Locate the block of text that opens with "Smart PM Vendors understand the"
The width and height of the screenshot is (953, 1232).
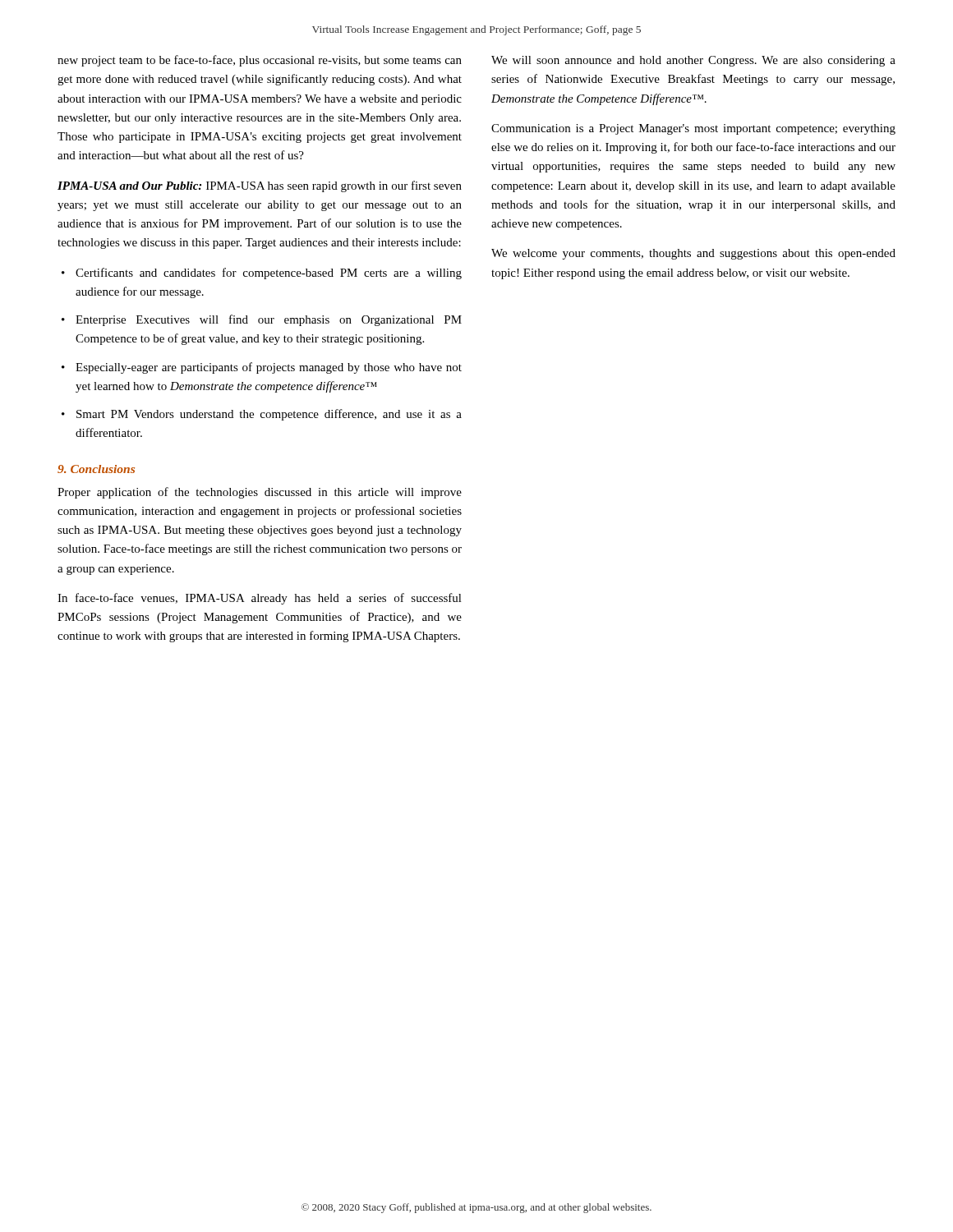(269, 424)
